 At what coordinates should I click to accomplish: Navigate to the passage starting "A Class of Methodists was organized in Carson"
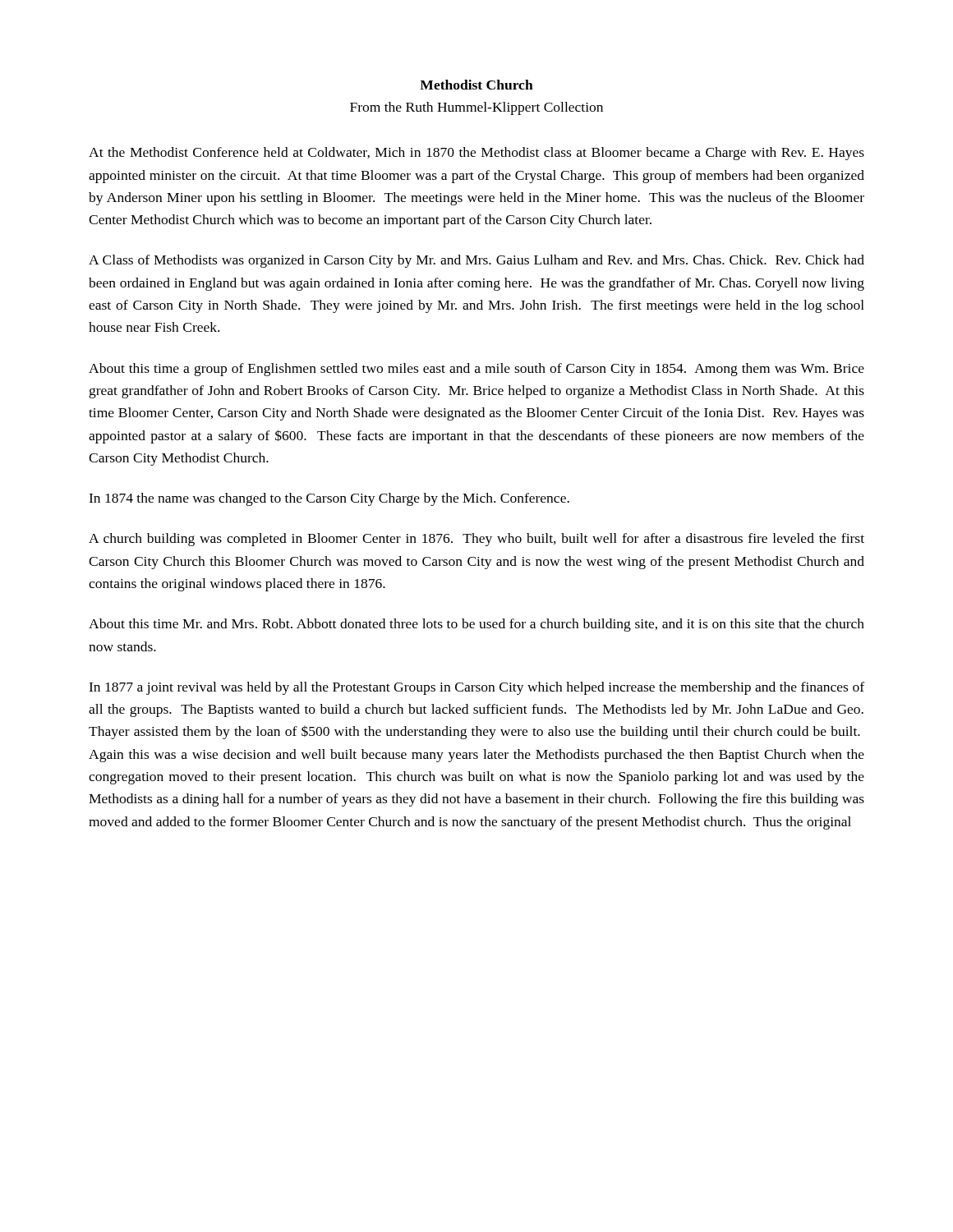(476, 294)
